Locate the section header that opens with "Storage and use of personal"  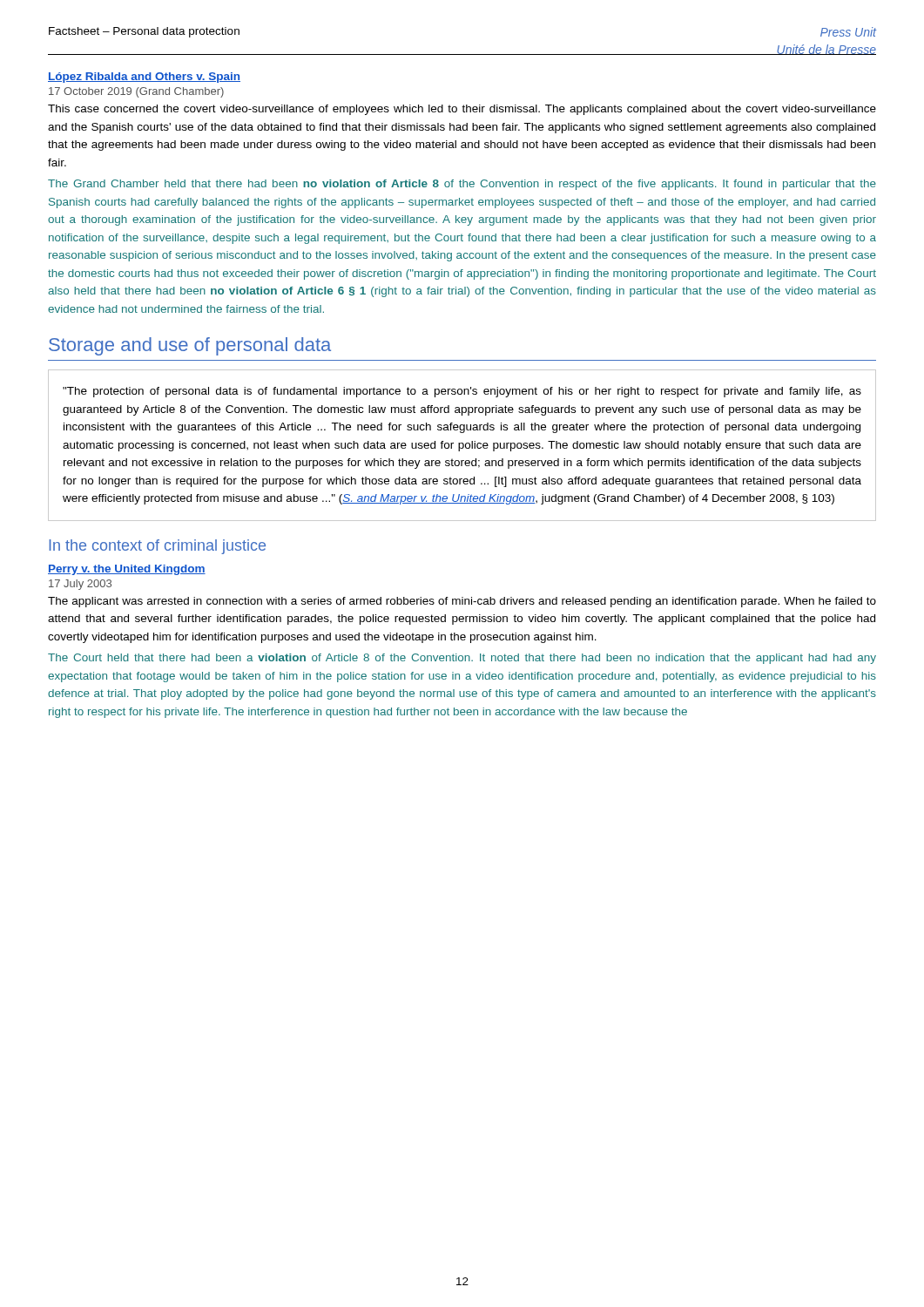click(x=190, y=345)
